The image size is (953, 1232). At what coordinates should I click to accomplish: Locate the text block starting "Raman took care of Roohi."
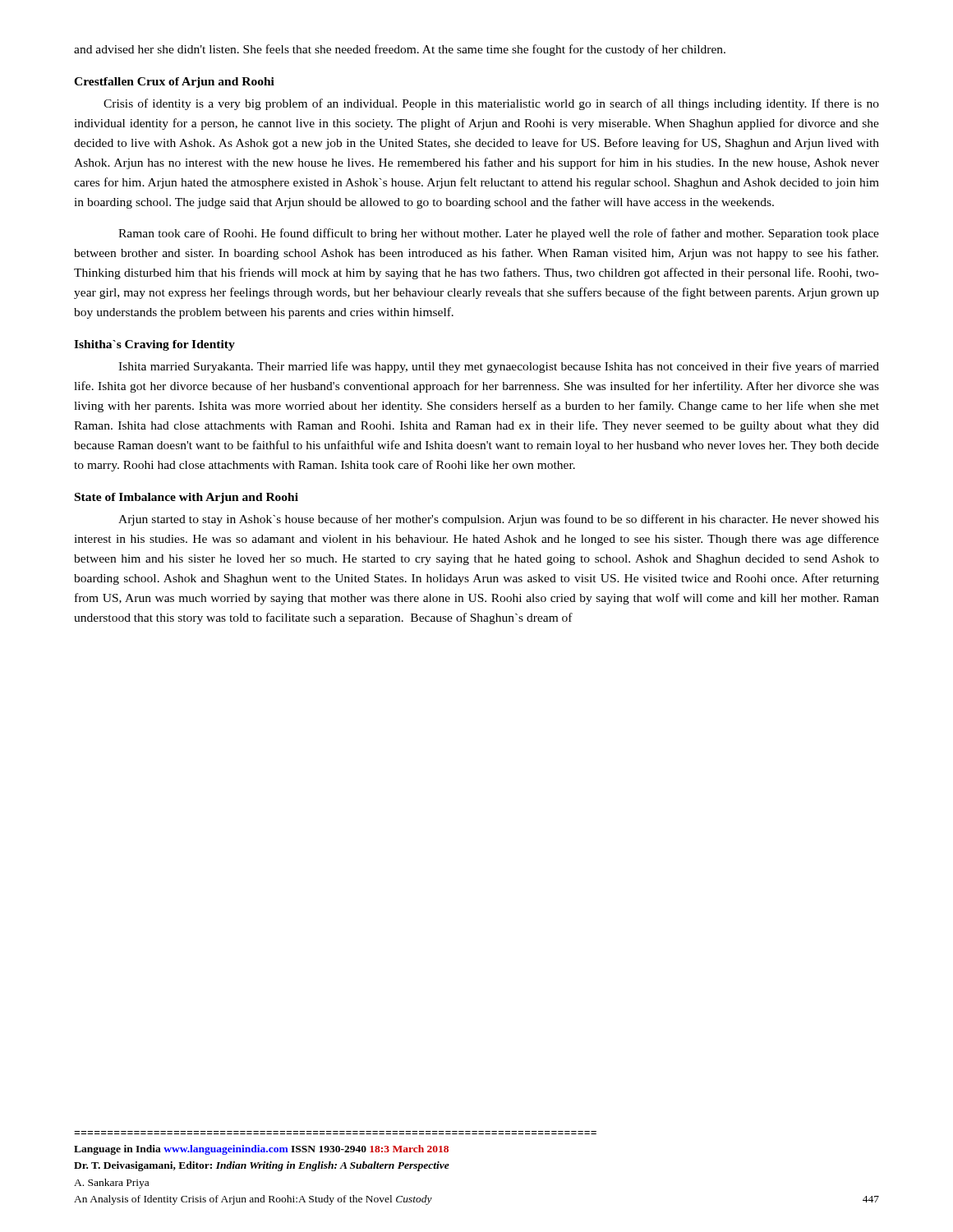click(x=476, y=272)
